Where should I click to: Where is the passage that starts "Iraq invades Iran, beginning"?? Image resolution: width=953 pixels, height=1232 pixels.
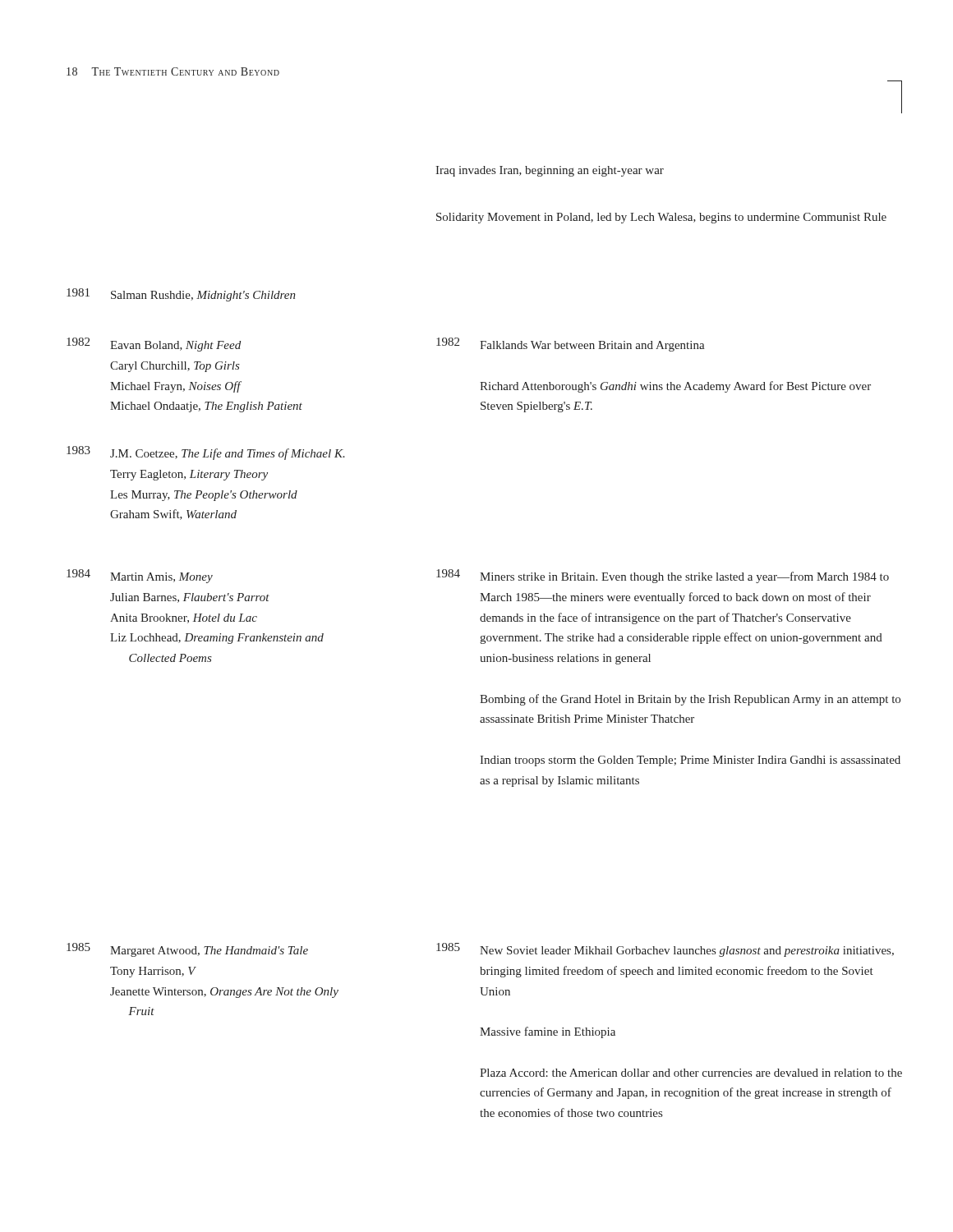[x=550, y=170]
